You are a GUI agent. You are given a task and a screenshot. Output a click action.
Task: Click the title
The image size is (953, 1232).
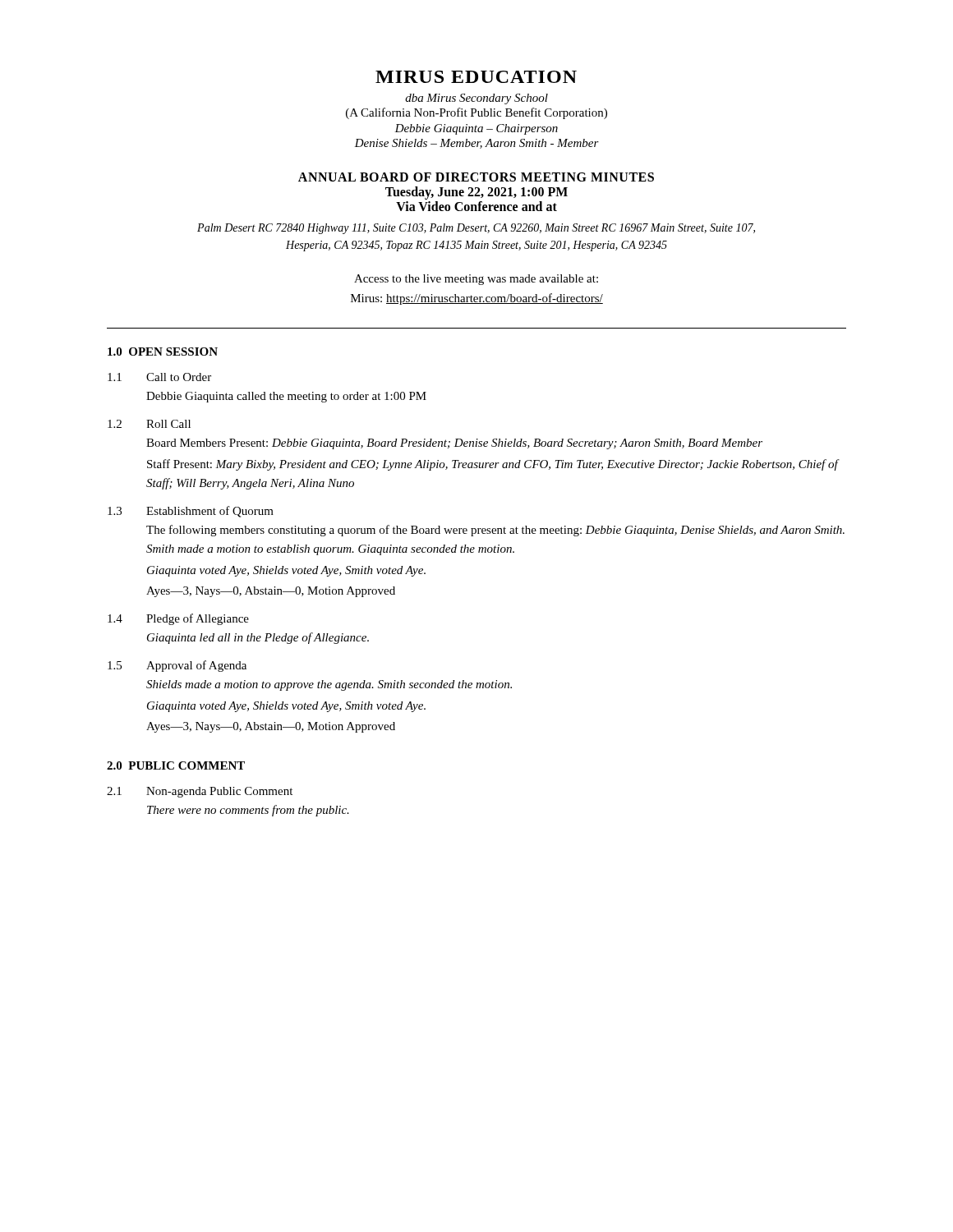pos(476,76)
